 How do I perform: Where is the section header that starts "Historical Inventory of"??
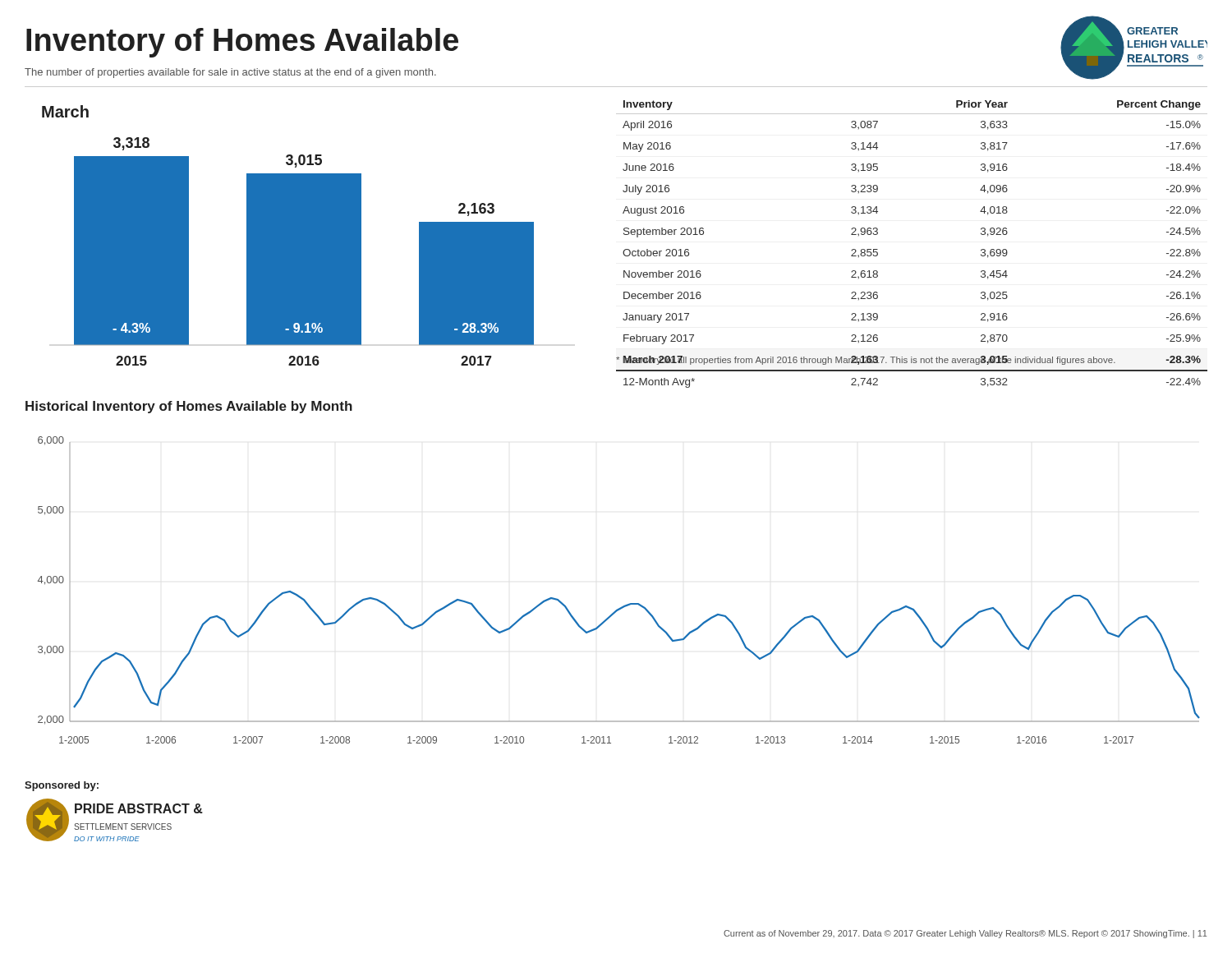point(189,406)
